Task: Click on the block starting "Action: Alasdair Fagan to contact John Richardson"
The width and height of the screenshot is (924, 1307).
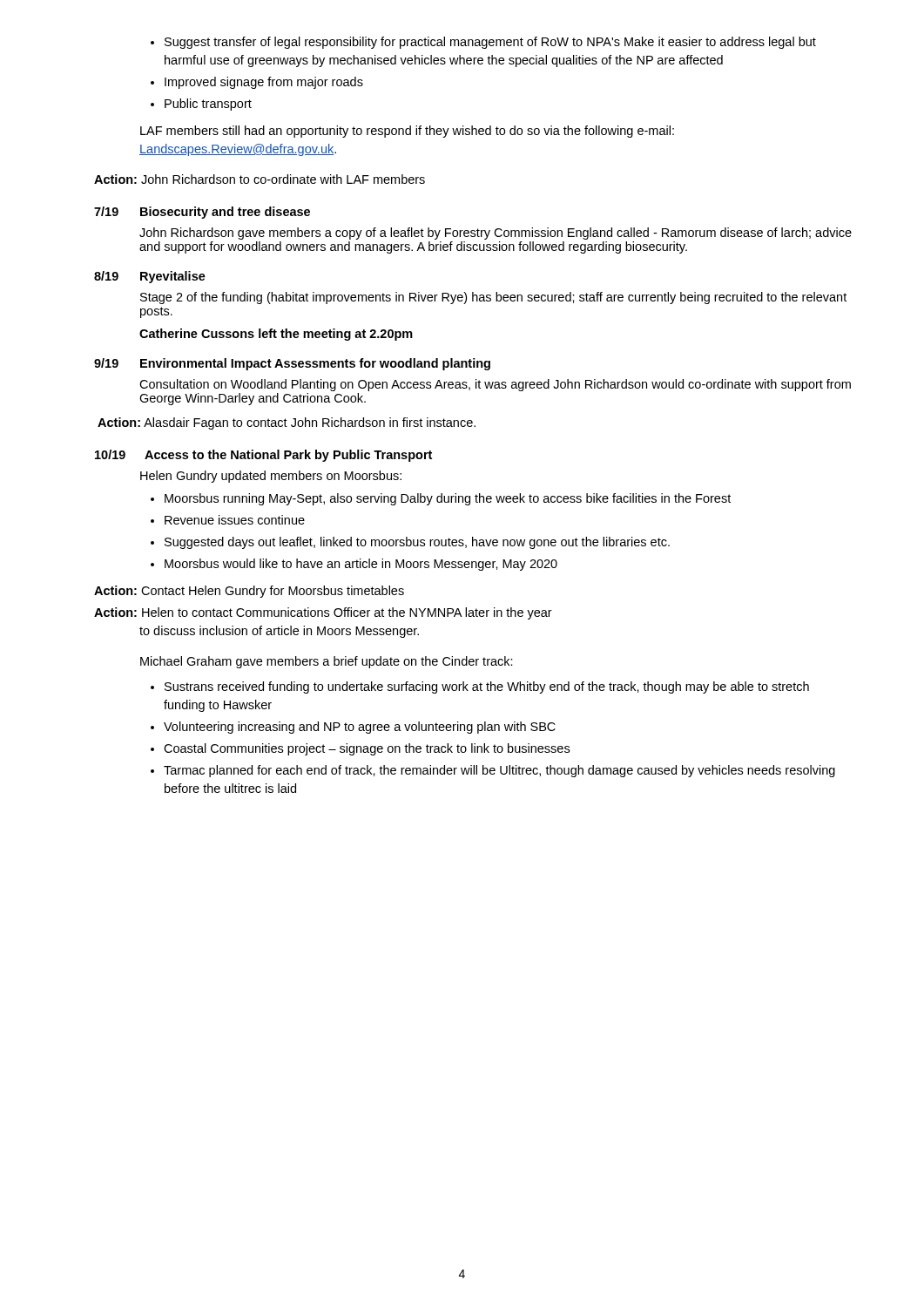Action: (285, 423)
